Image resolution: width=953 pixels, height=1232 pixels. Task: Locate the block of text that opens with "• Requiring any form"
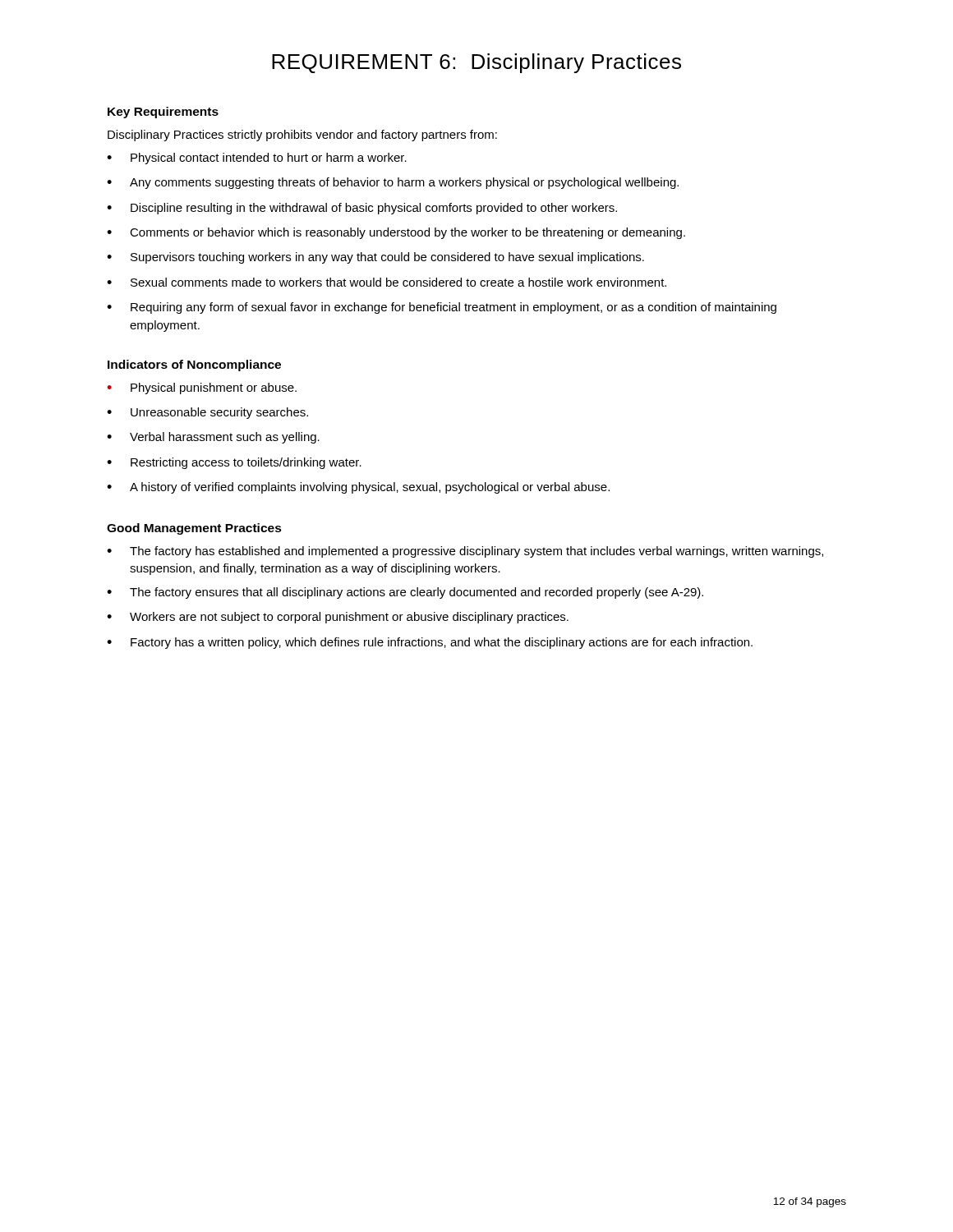coord(476,316)
